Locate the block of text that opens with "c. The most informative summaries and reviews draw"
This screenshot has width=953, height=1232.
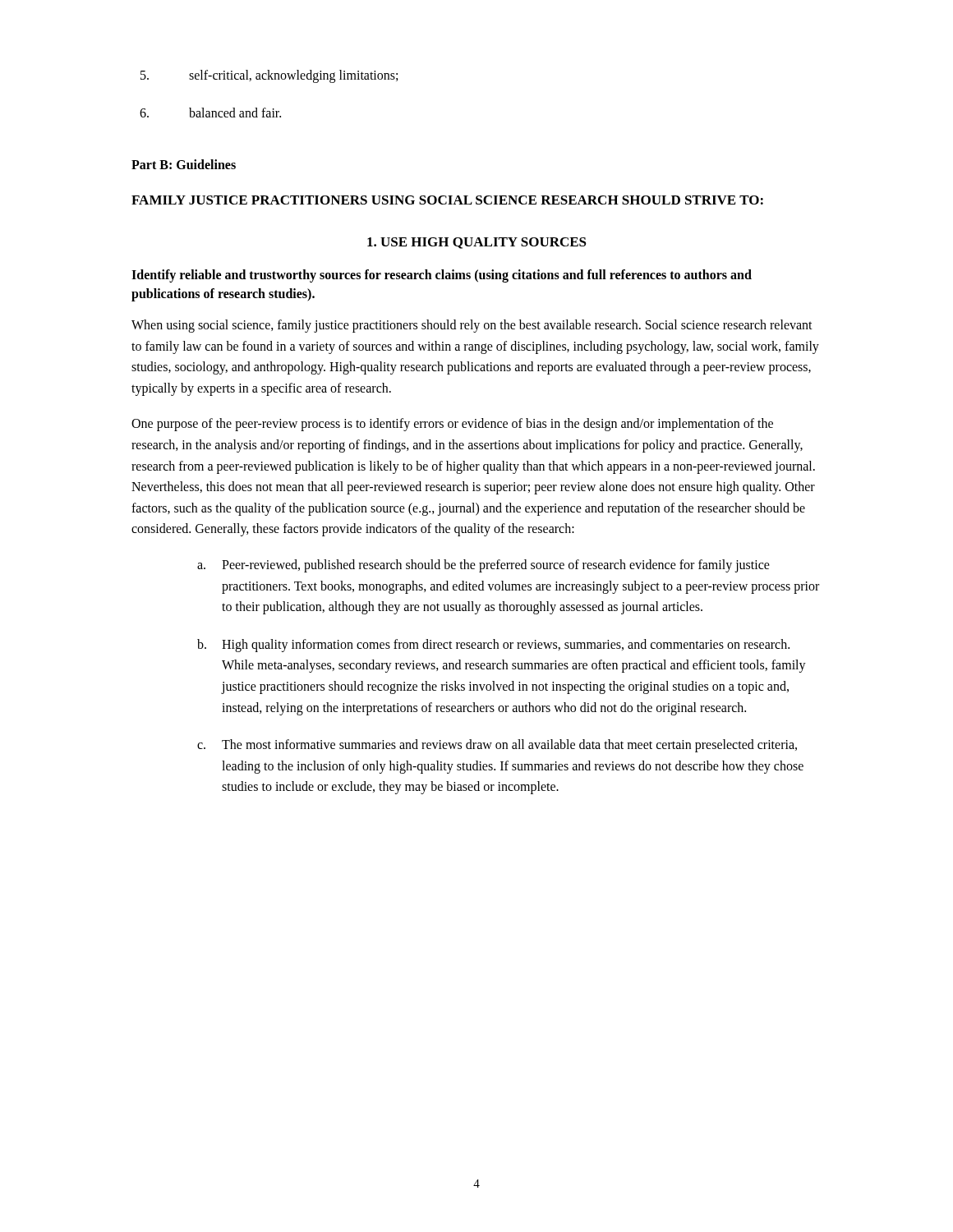pos(509,766)
